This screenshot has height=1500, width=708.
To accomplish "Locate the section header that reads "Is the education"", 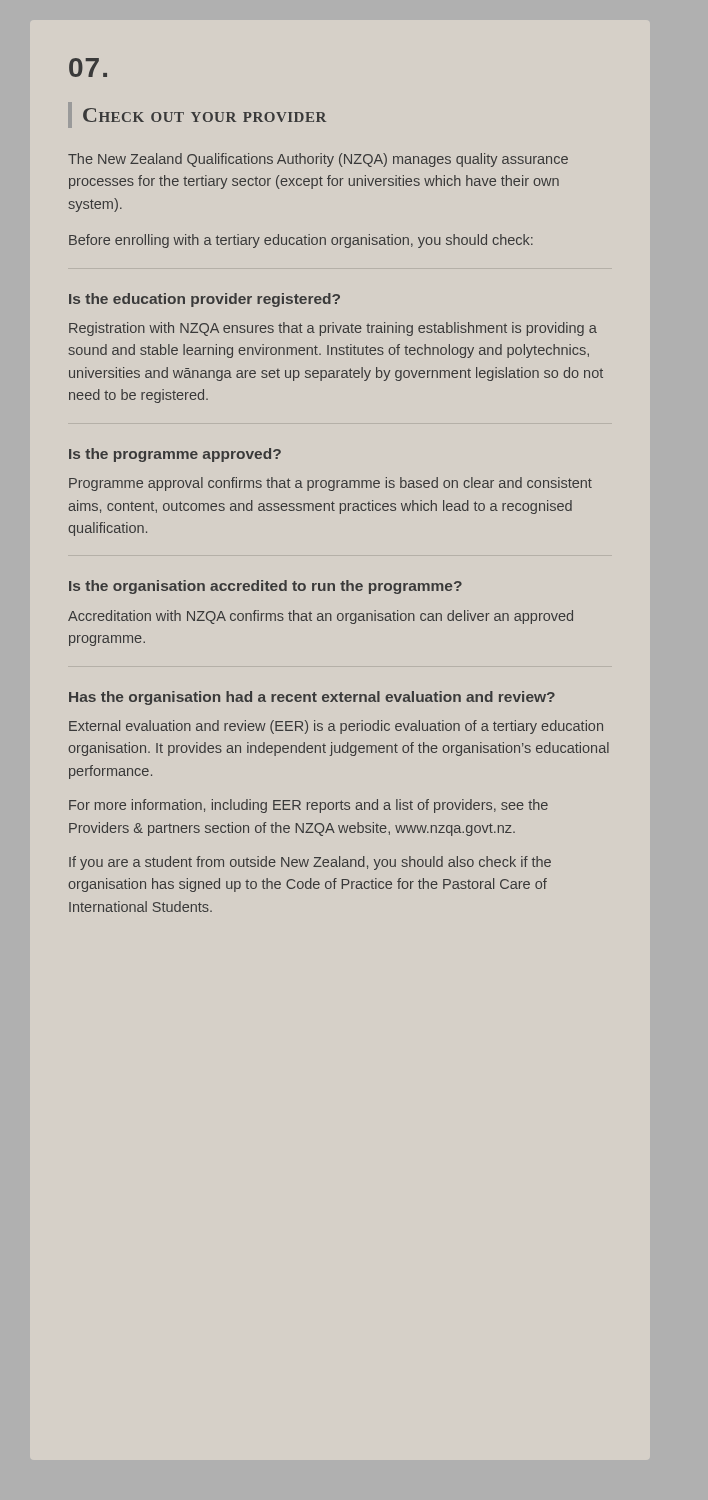I will point(205,298).
